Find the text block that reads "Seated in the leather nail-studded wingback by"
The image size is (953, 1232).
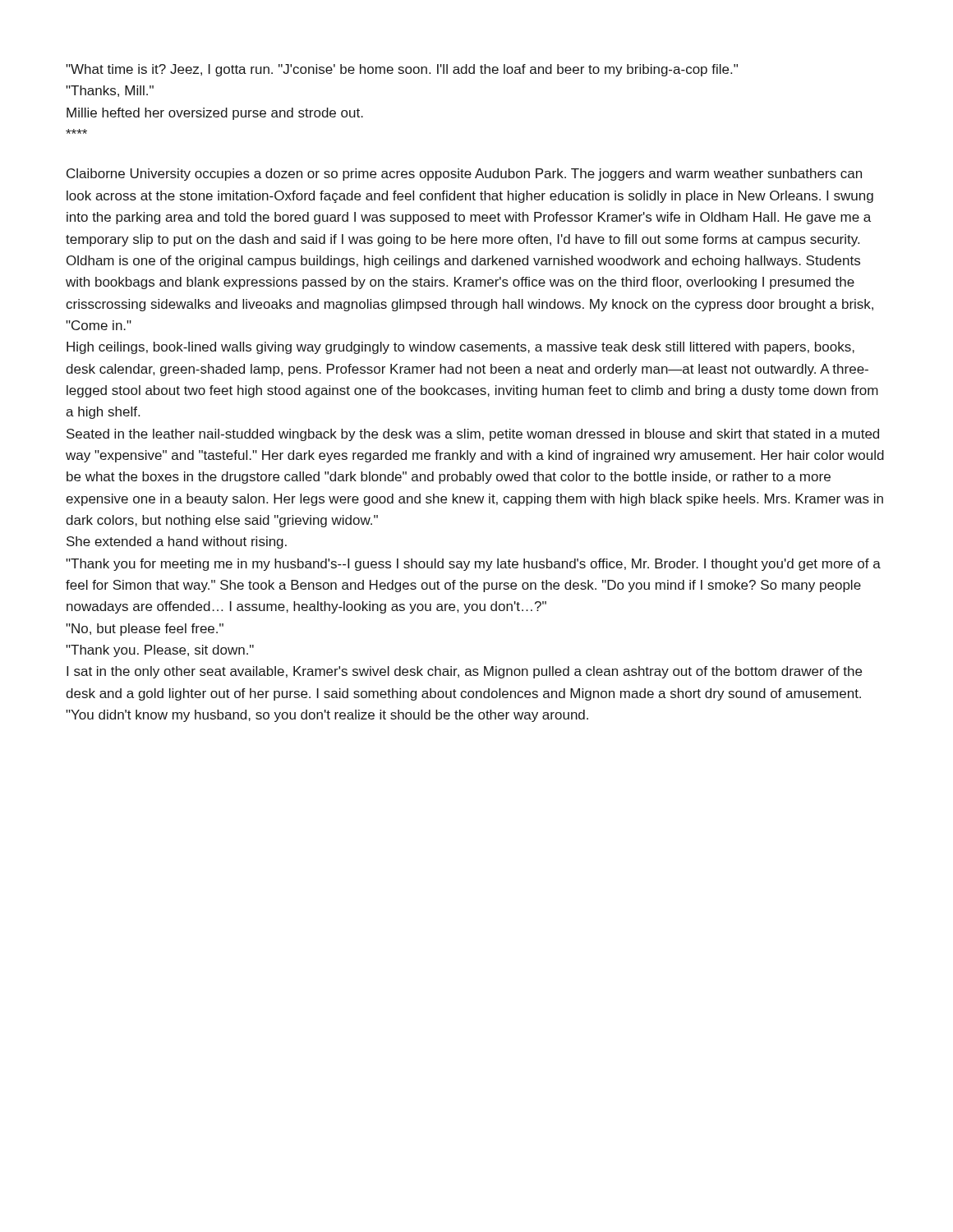pyautogui.click(x=476, y=478)
